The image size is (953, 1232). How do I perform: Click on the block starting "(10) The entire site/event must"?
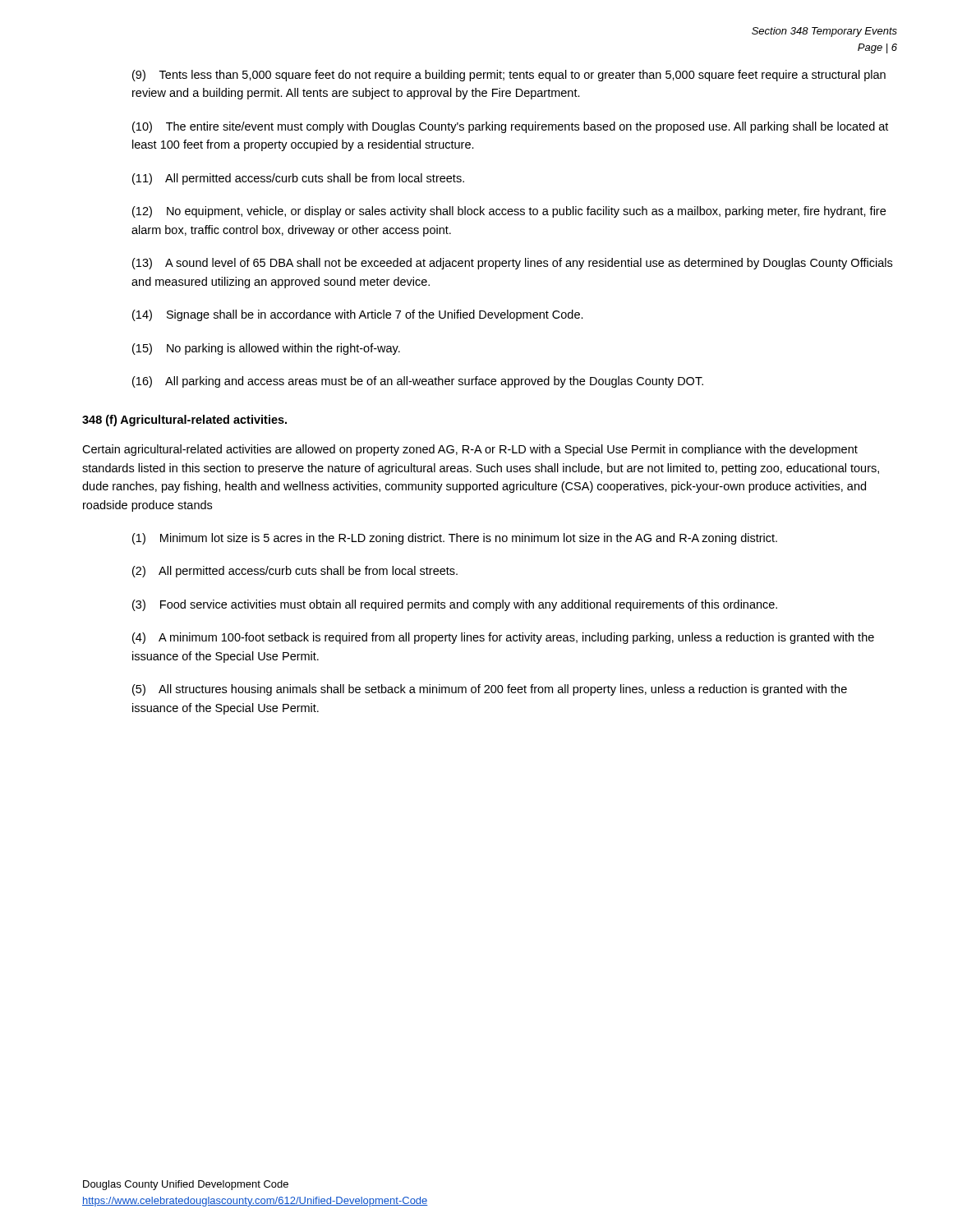(514, 136)
